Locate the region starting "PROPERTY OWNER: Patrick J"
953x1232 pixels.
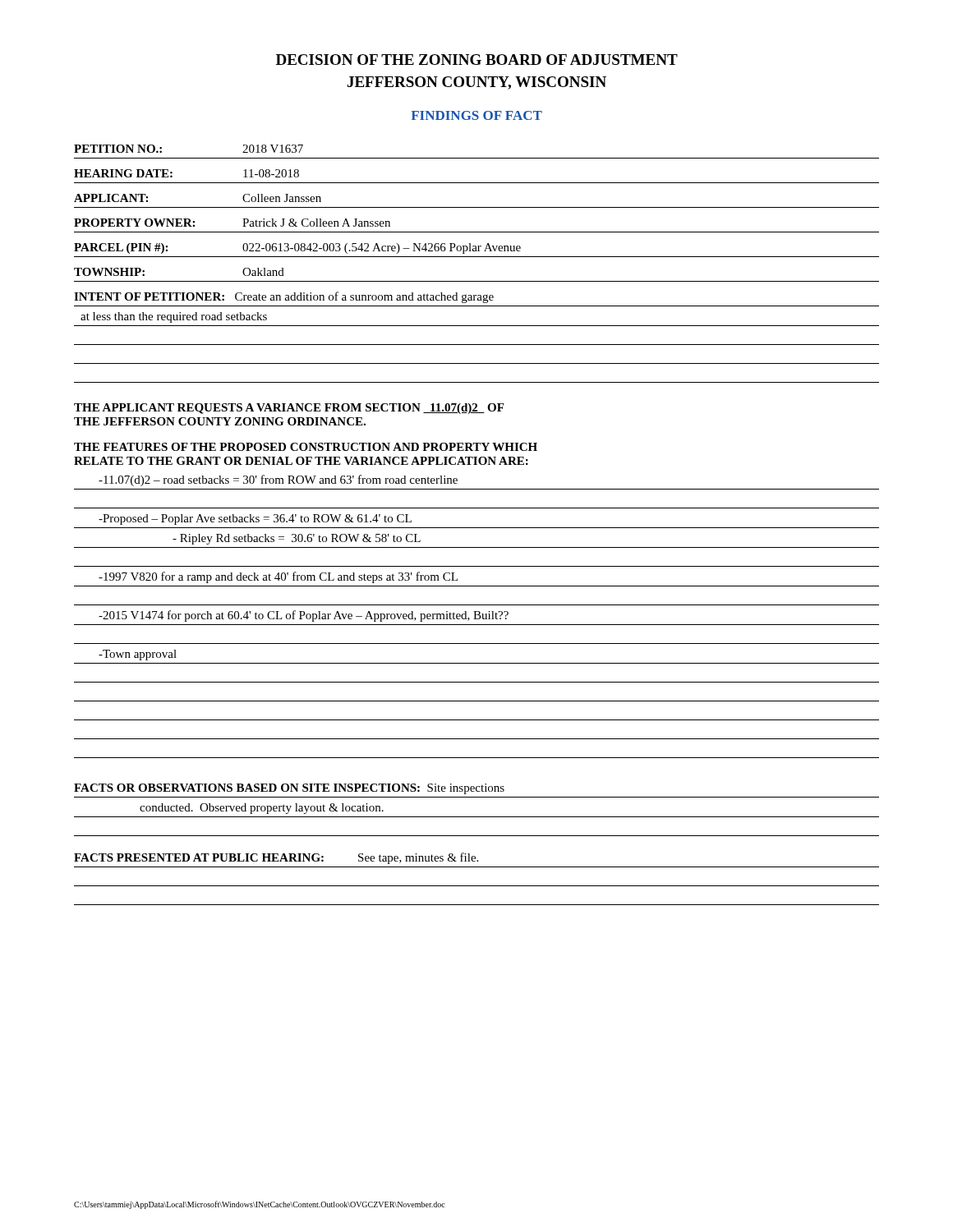[476, 223]
